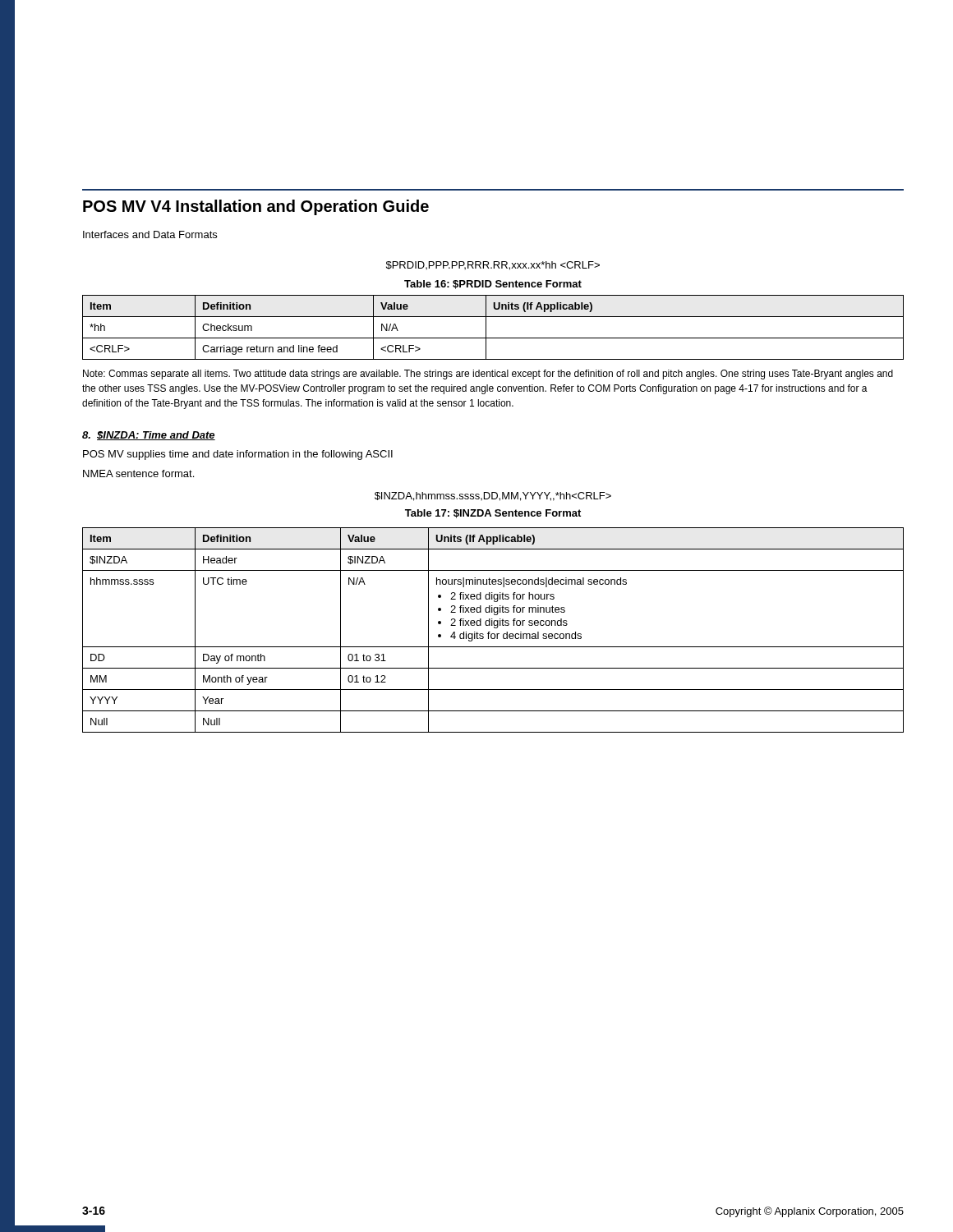
Task: Select the title with the text "POS MV V4"
Action: click(256, 206)
